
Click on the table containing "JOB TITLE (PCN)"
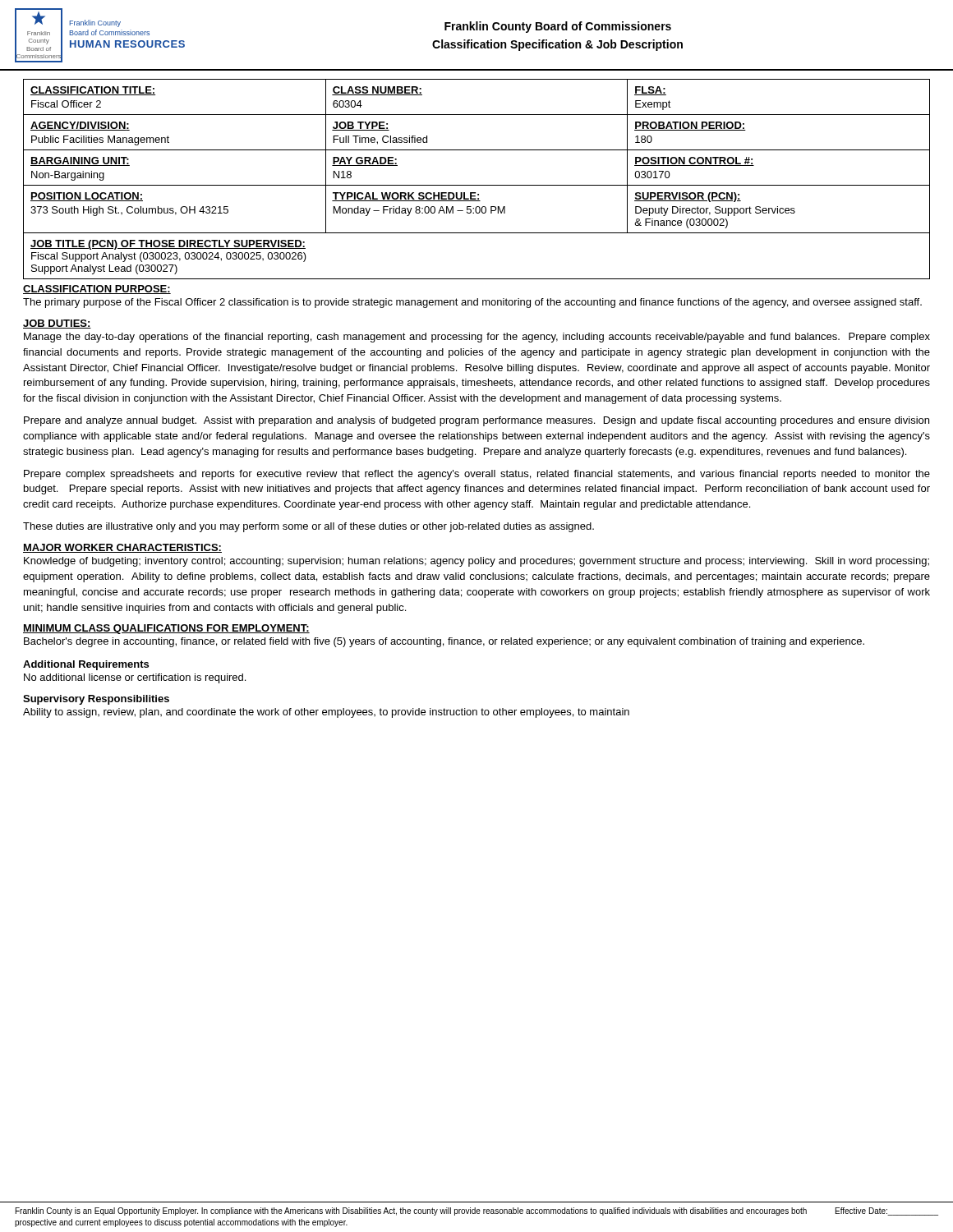tap(476, 256)
